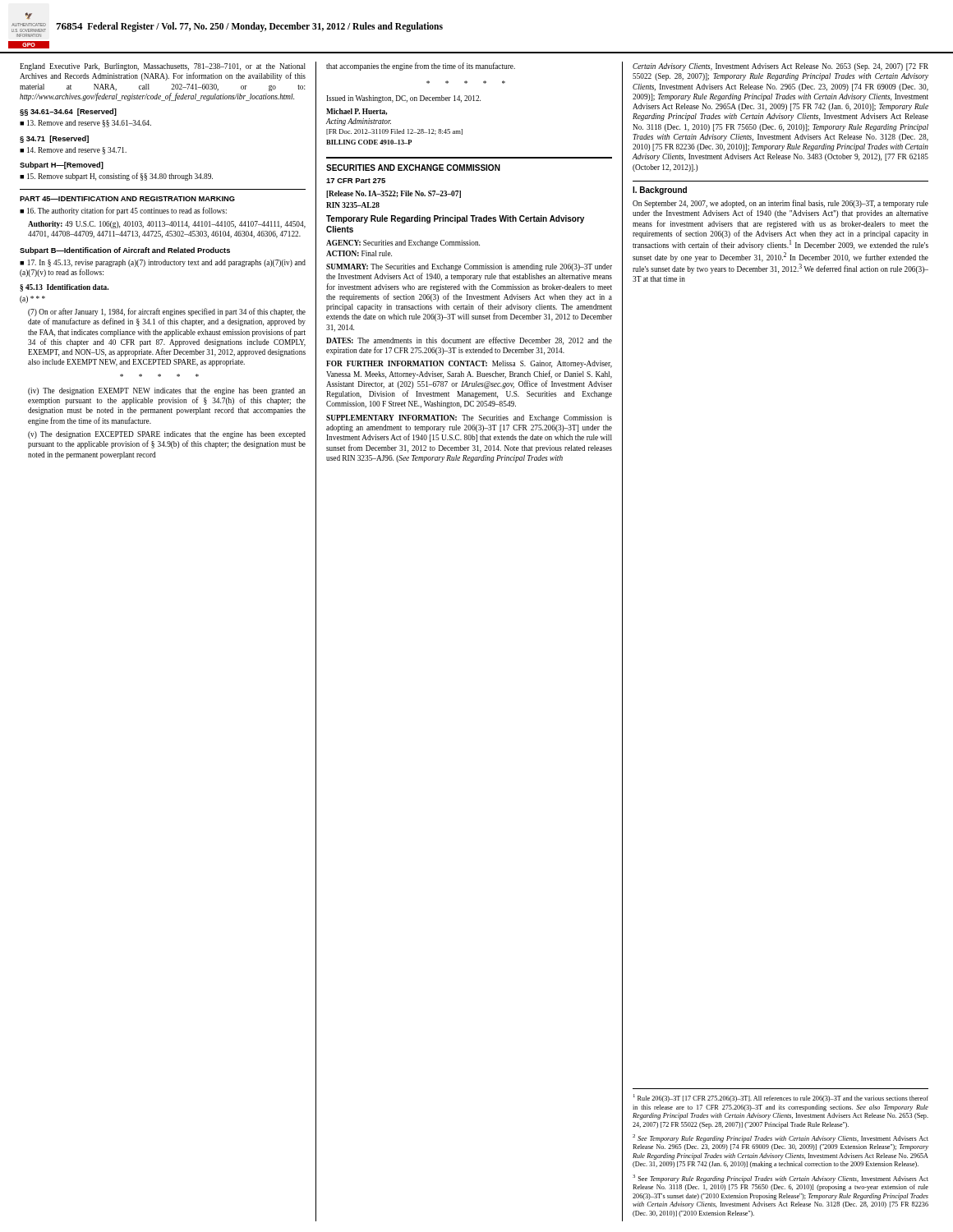The height and width of the screenshot is (1232, 953).
Task: Select the region starting "(v) The designation"
Action: click(x=167, y=445)
